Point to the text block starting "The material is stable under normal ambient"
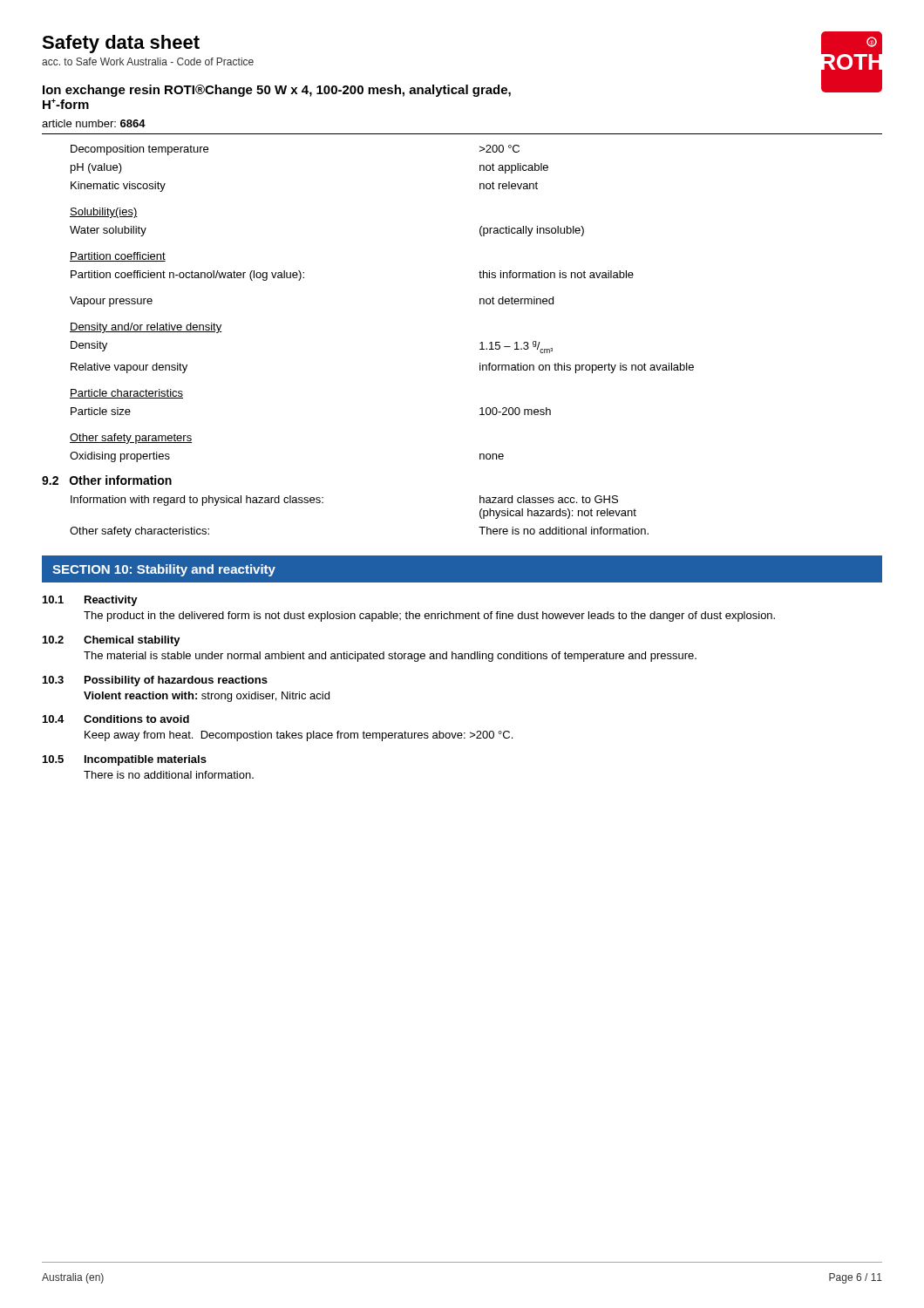Viewport: 924px width, 1308px height. coord(483,656)
